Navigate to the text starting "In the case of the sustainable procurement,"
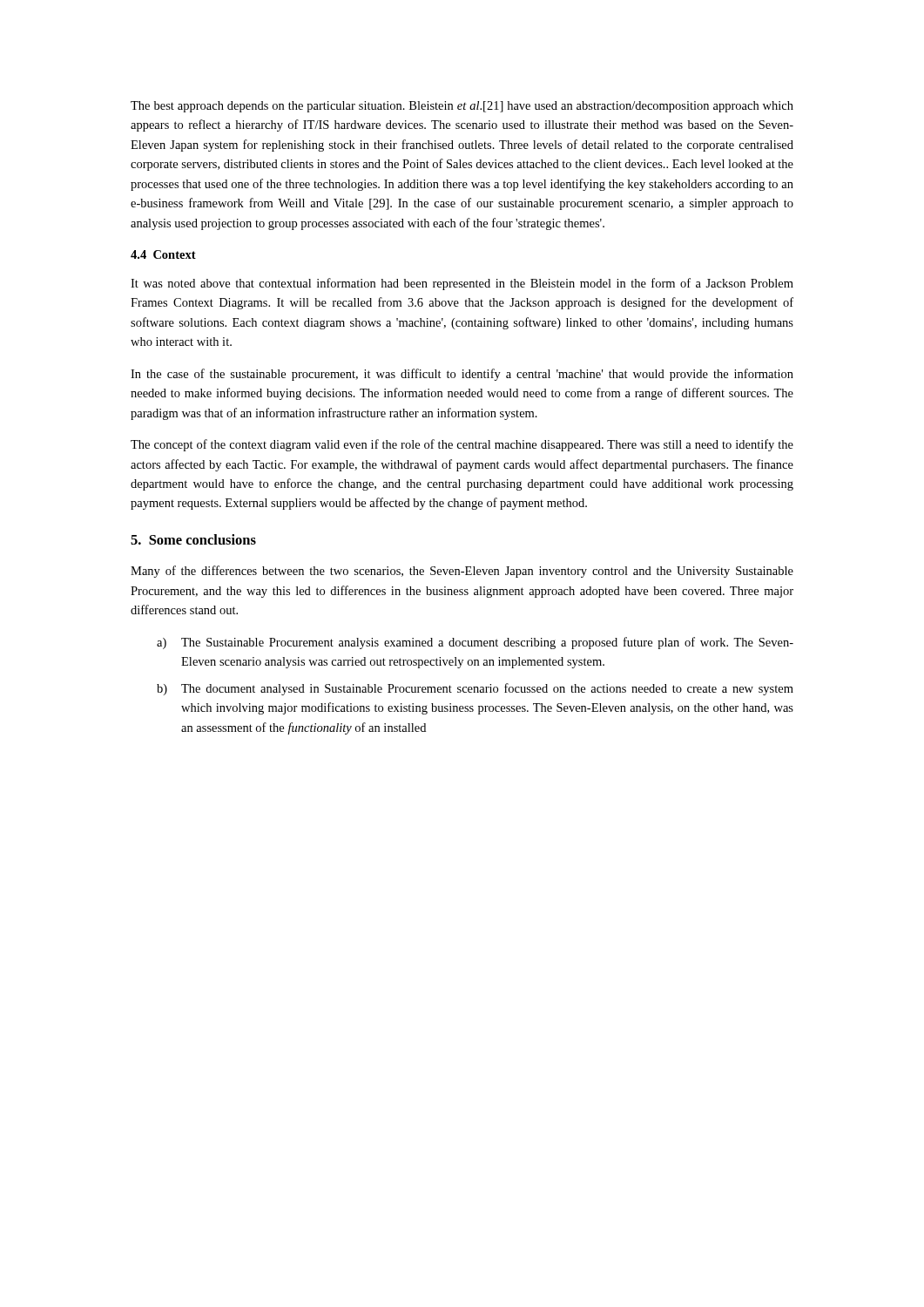 coord(462,393)
